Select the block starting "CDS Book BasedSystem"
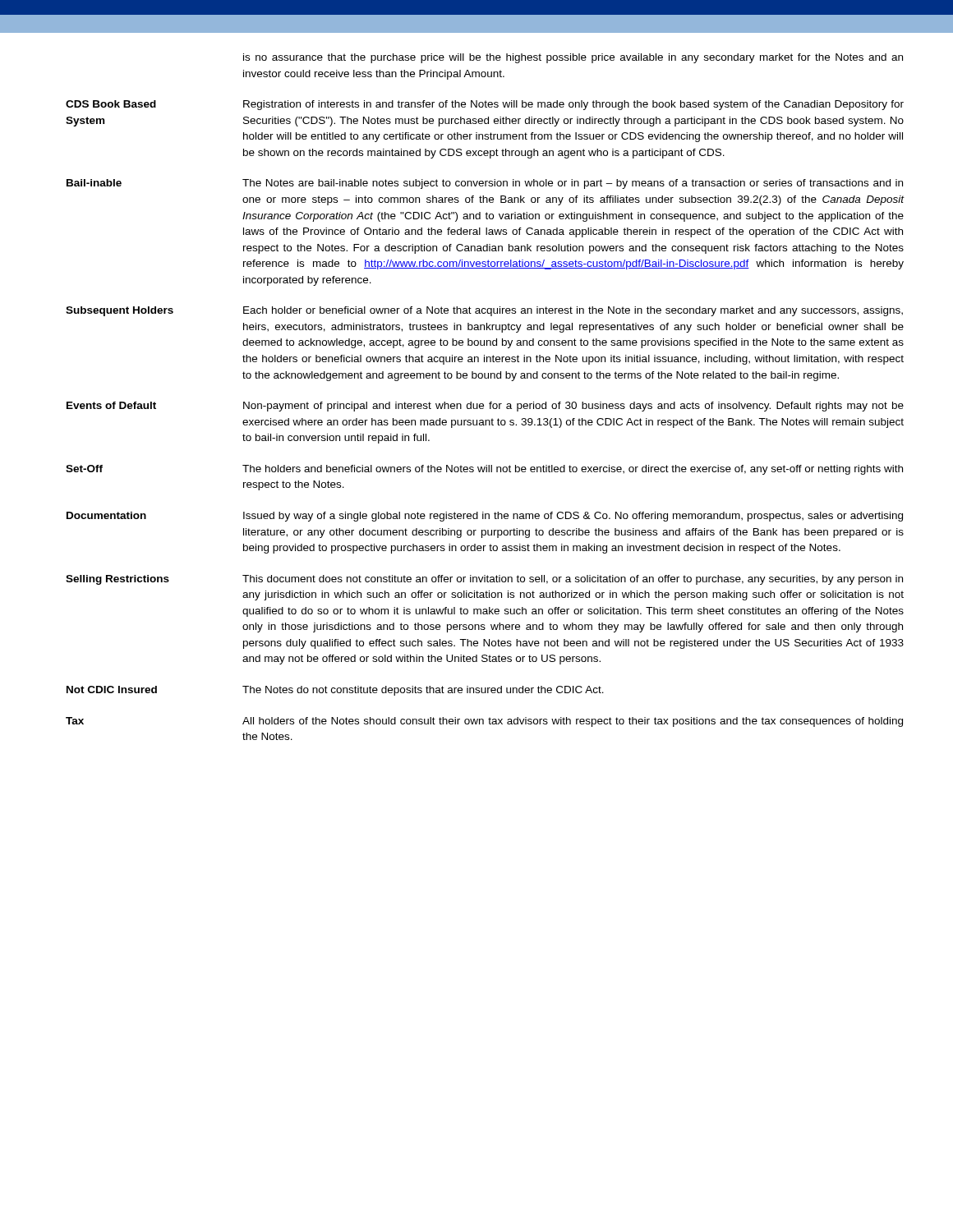953x1232 pixels. (485, 128)
